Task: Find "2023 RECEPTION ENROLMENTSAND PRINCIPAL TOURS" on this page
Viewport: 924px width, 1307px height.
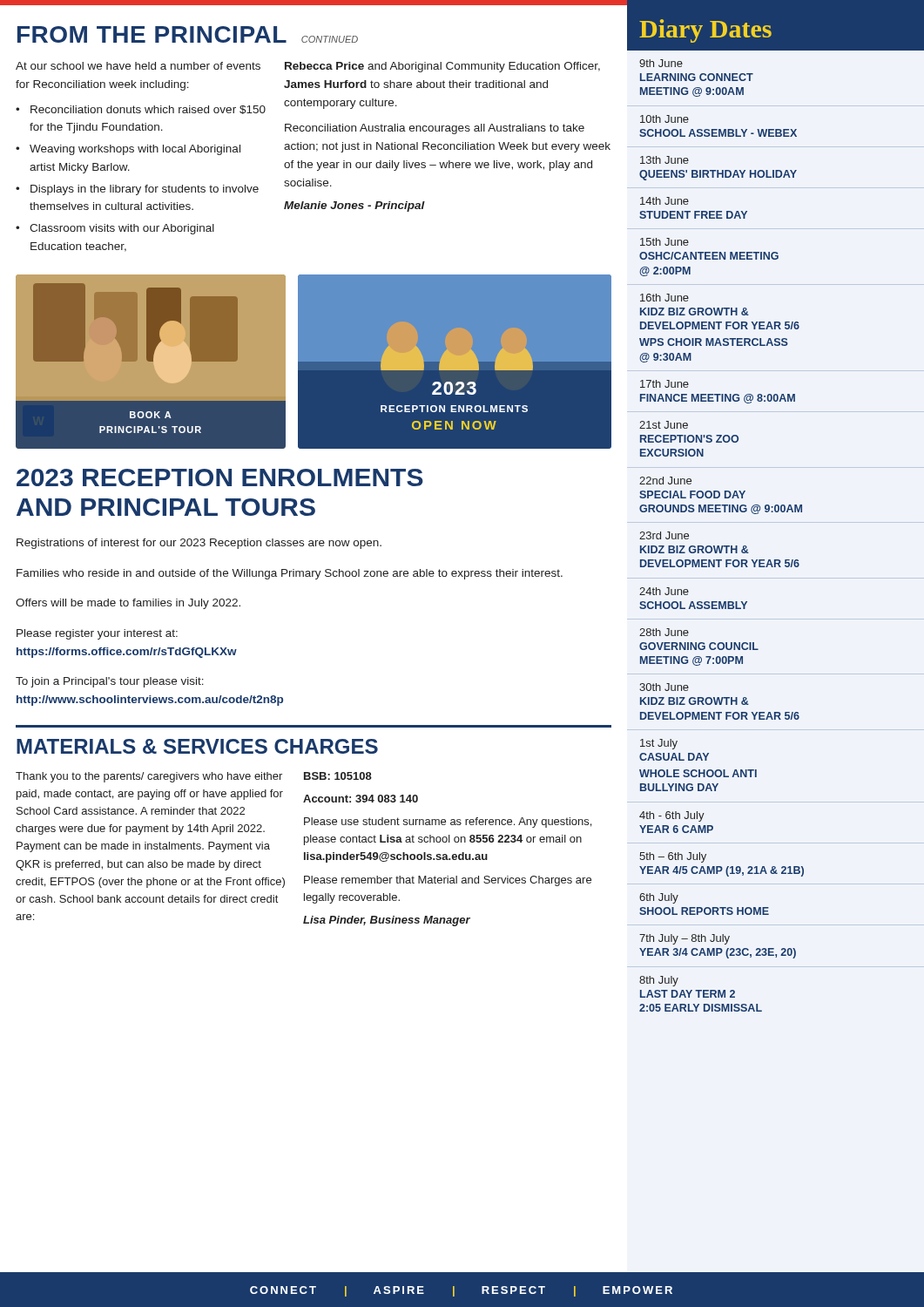Action: coord(314,493)
